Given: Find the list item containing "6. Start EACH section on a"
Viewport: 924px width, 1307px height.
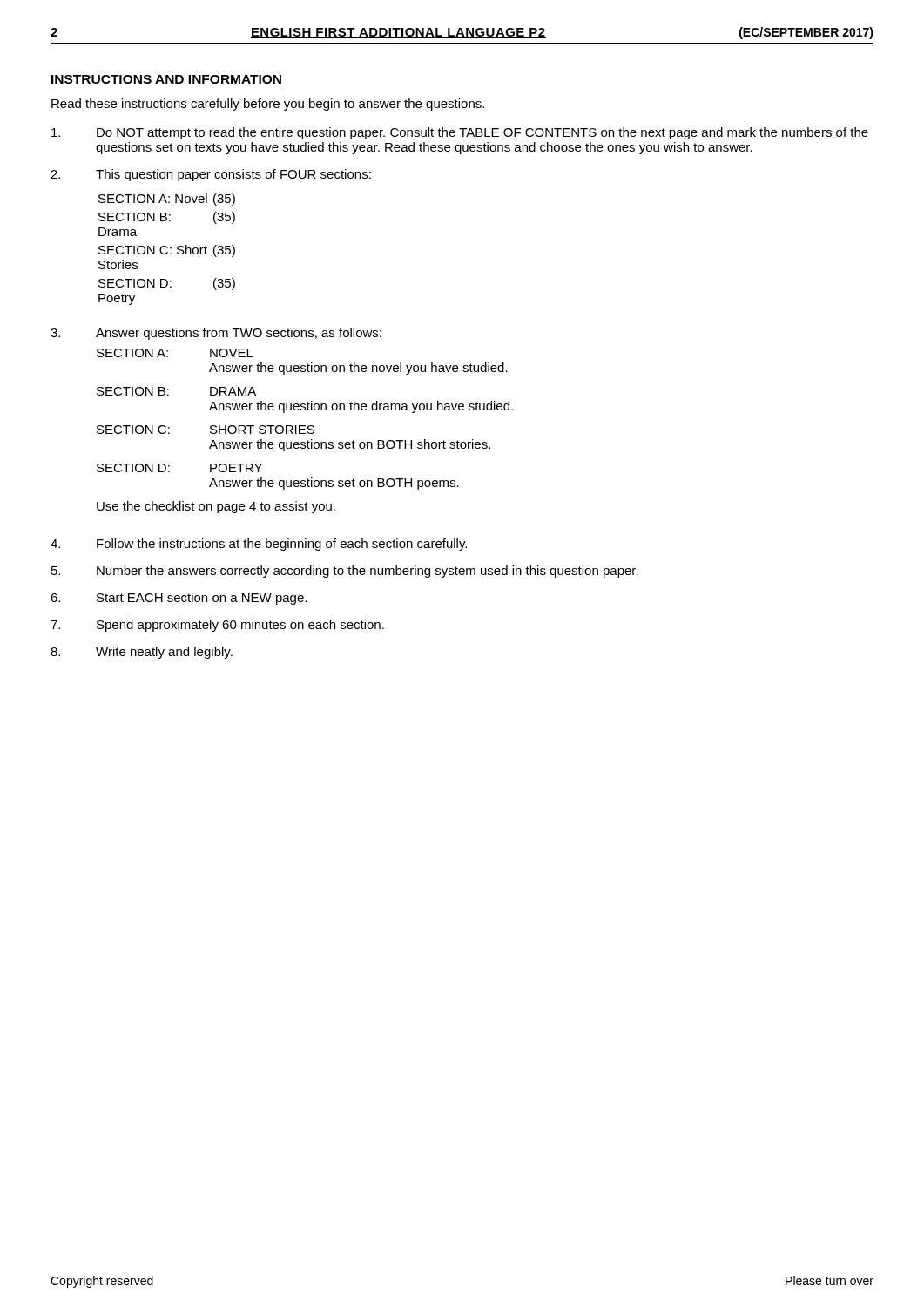Looking at the screenshot, I should pyautogui.click(x=179, y=599).
